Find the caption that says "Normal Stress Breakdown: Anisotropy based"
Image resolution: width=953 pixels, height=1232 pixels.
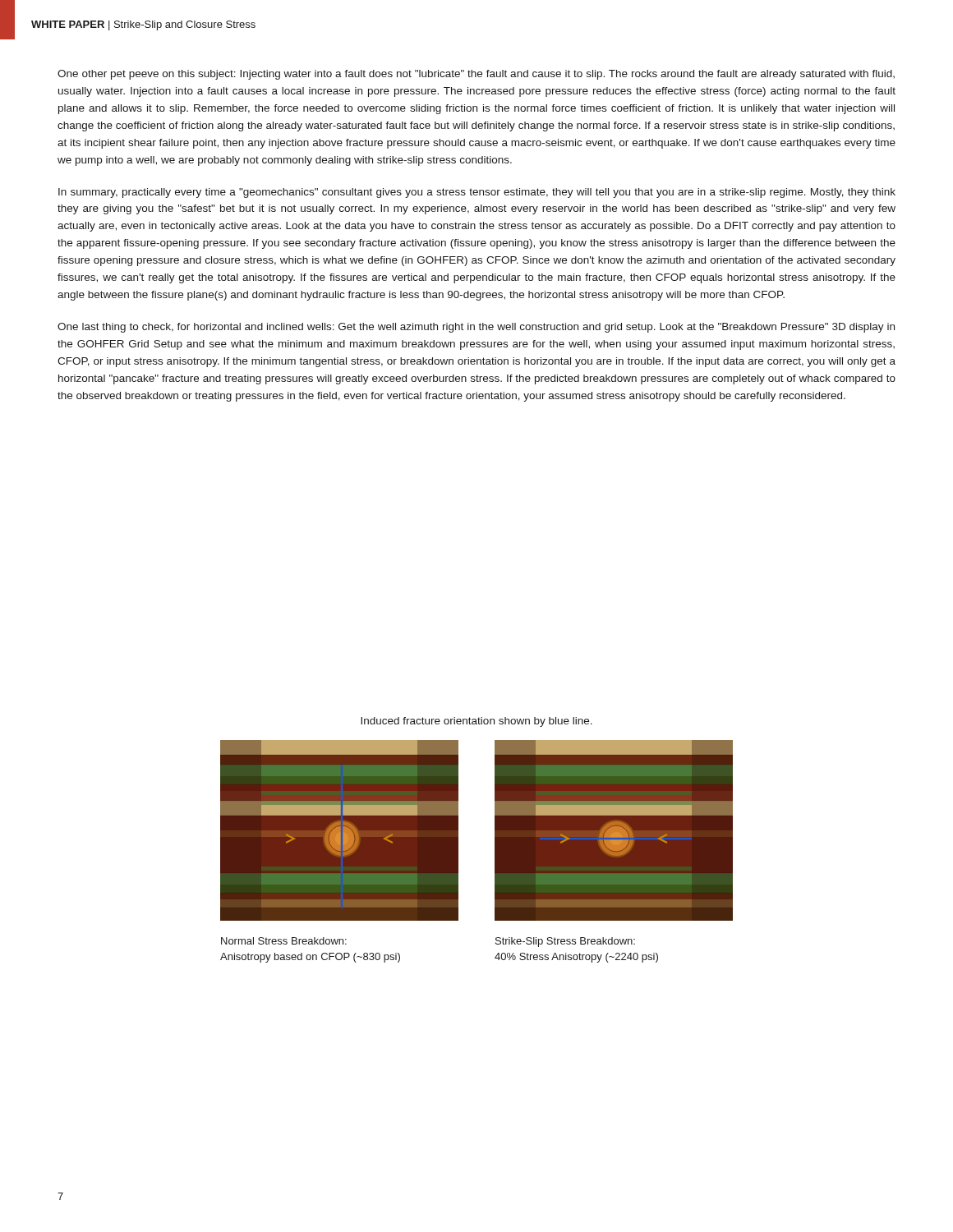(310, 949)
